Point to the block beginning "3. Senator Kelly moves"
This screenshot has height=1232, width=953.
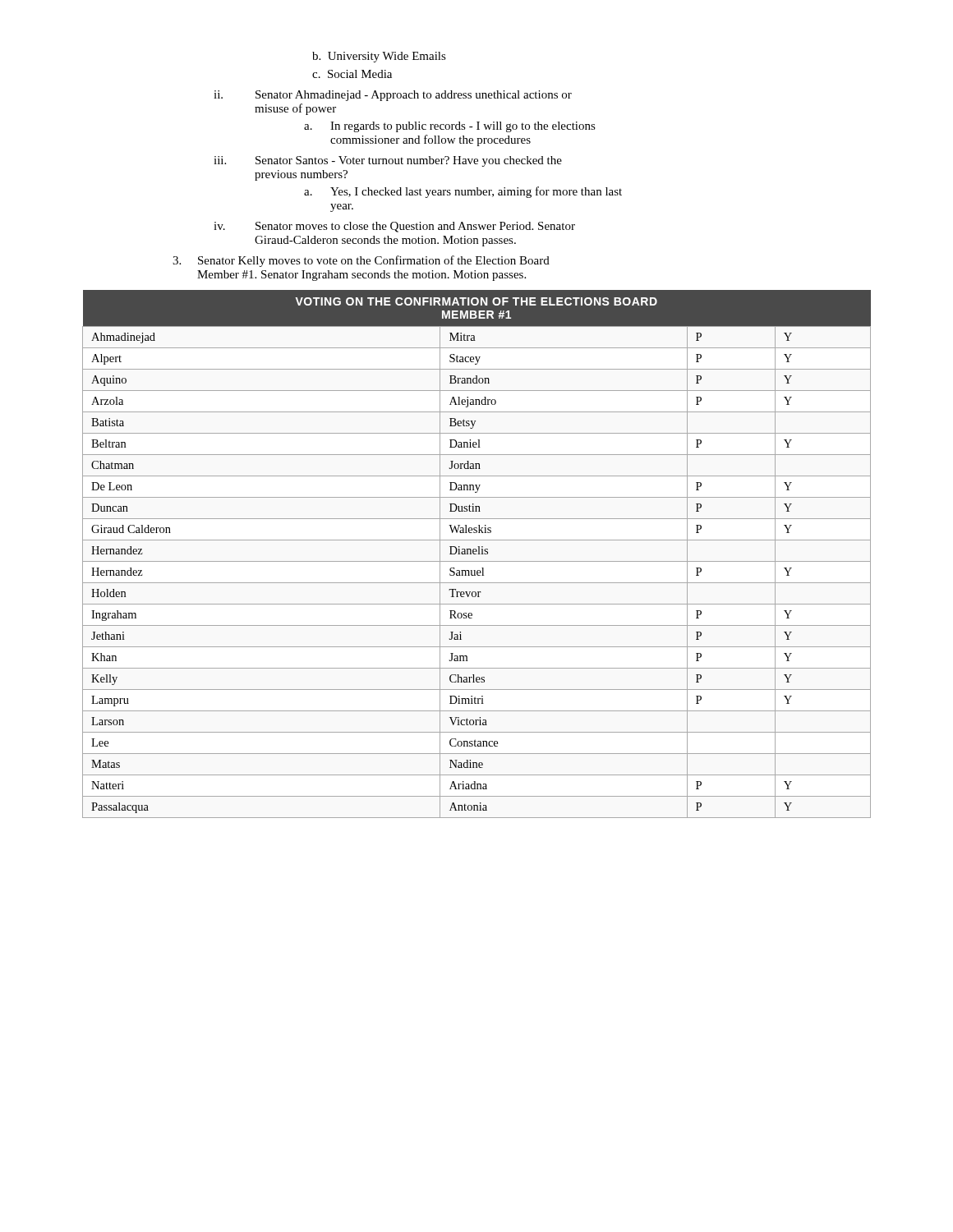pyautogui.click(x=361, y=268)
